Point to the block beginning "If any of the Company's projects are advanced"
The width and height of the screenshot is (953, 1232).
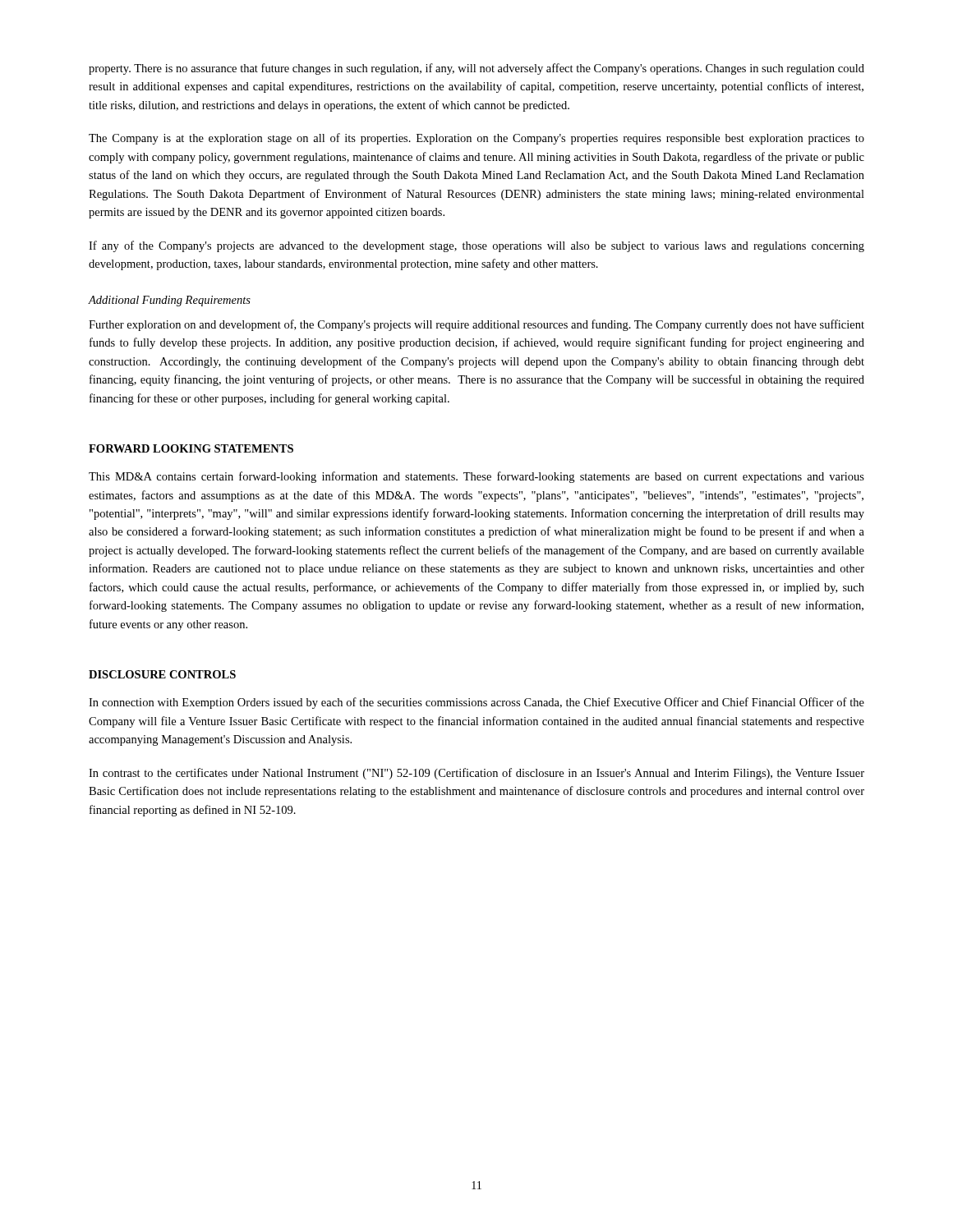pos(476,255)
